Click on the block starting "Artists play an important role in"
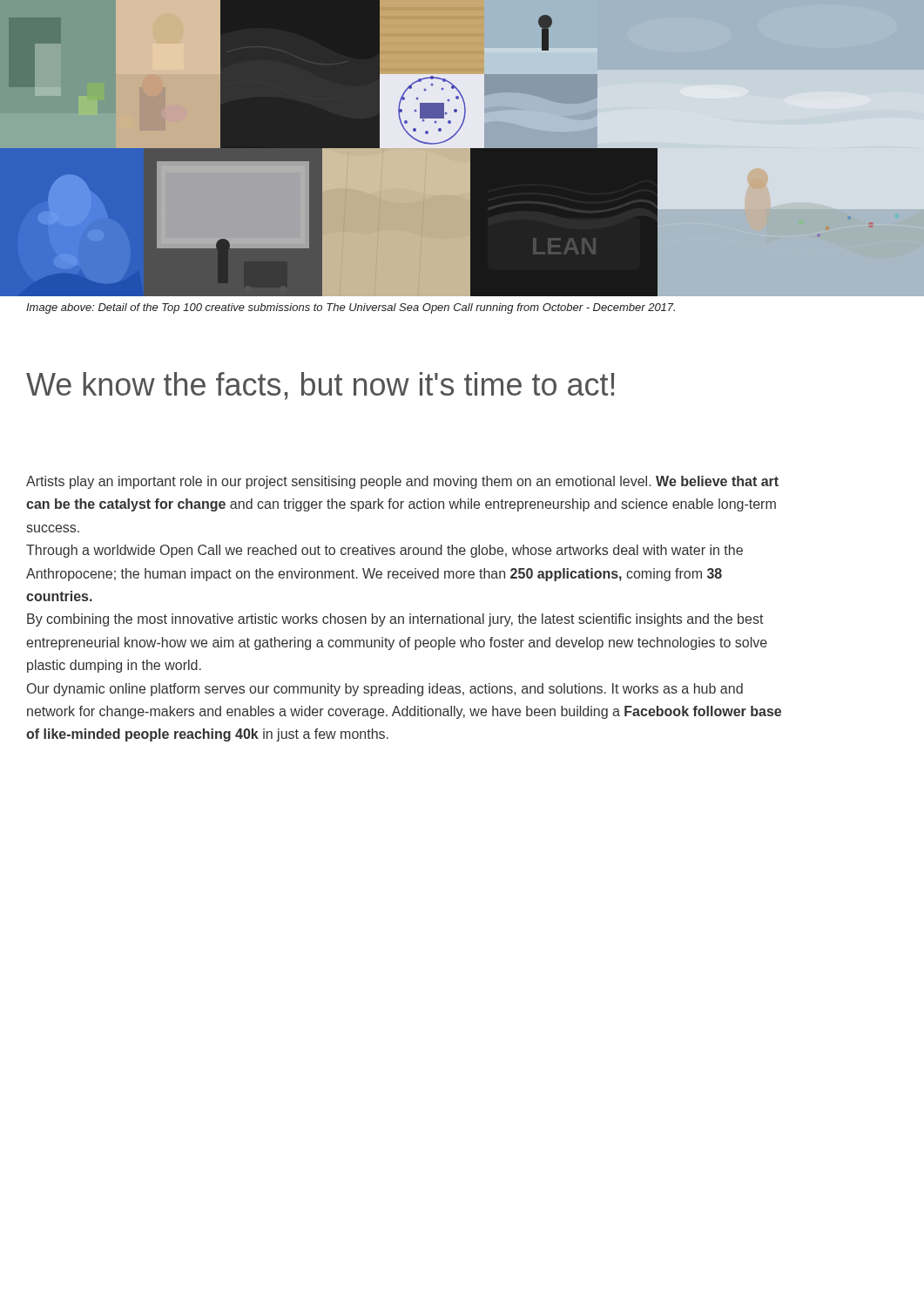The image size is (924, 1307). tap(405, 505)
